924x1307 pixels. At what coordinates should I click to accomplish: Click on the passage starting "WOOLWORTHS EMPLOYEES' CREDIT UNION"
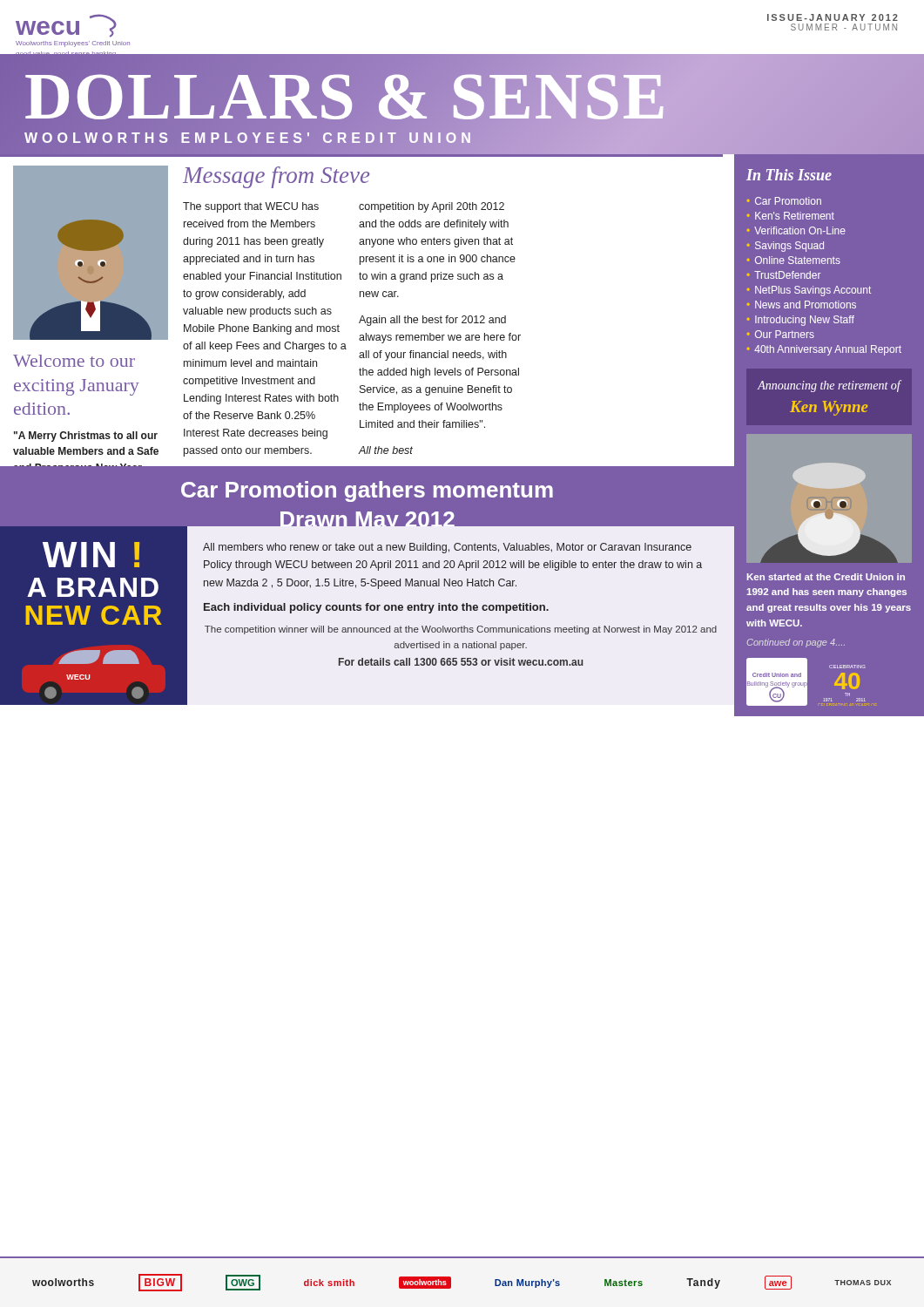[x=250, y=138]
